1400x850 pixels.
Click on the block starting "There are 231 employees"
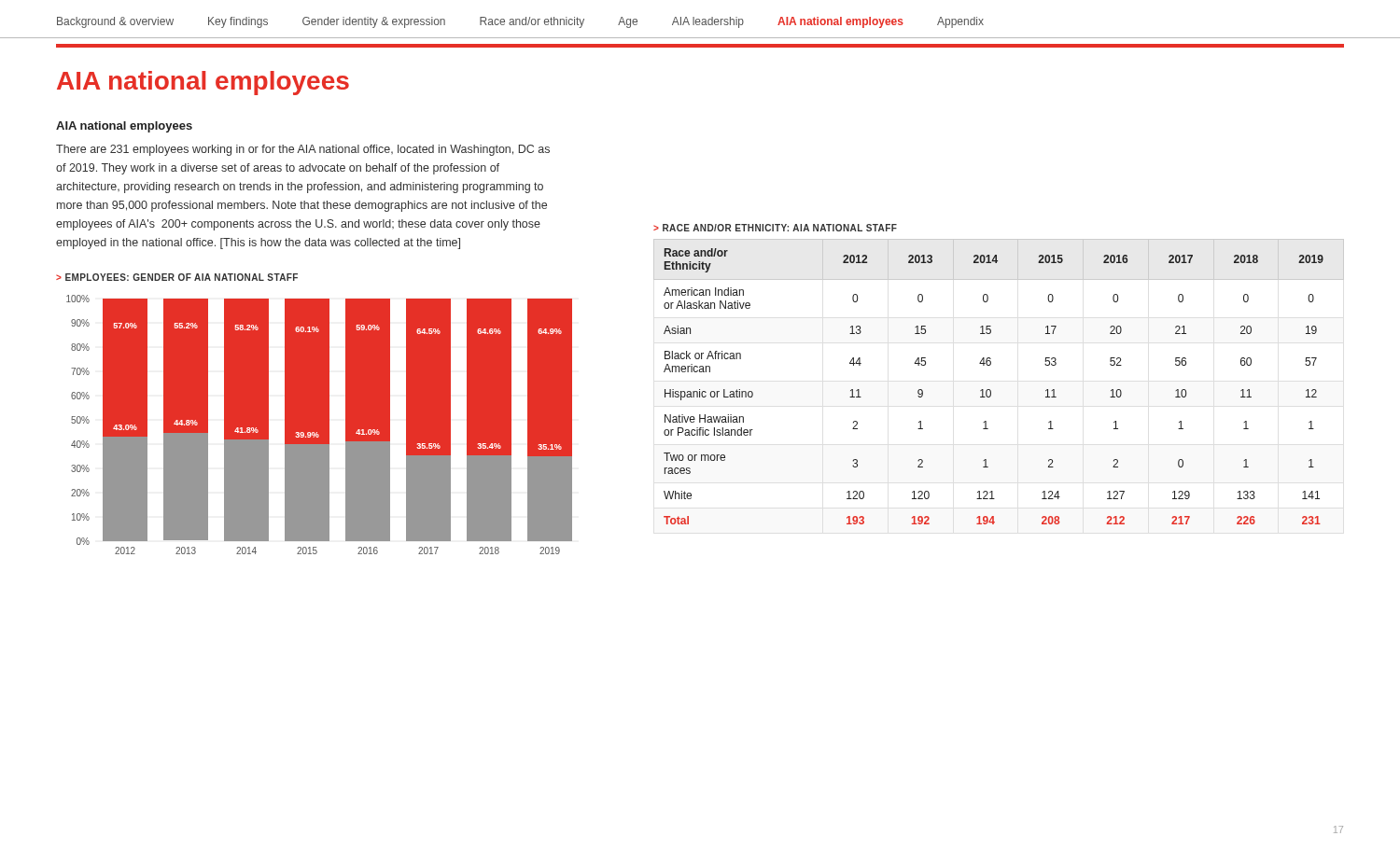pyautogui.click(x=303, y=196)
